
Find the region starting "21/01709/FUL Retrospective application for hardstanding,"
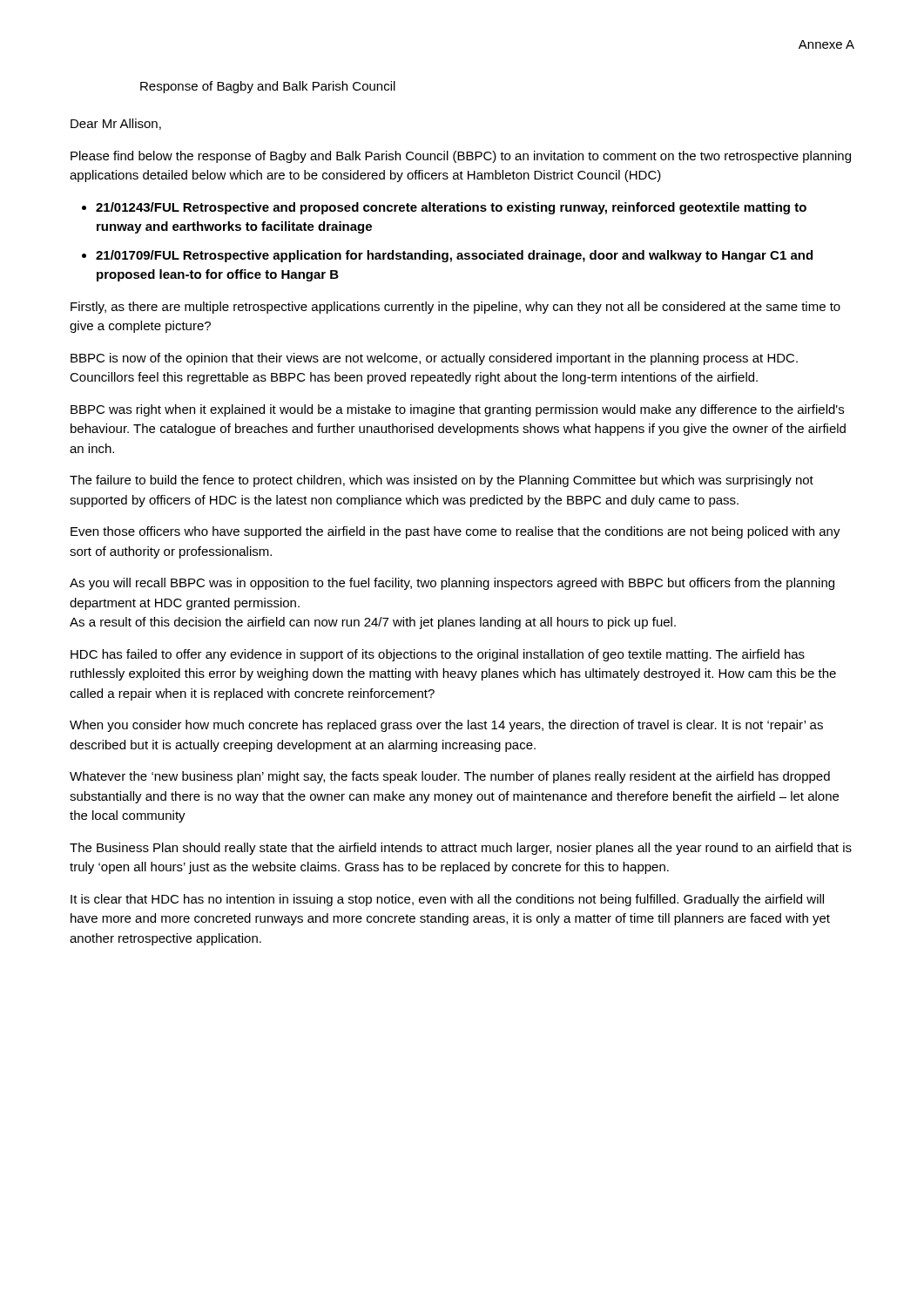pos(455,264)
